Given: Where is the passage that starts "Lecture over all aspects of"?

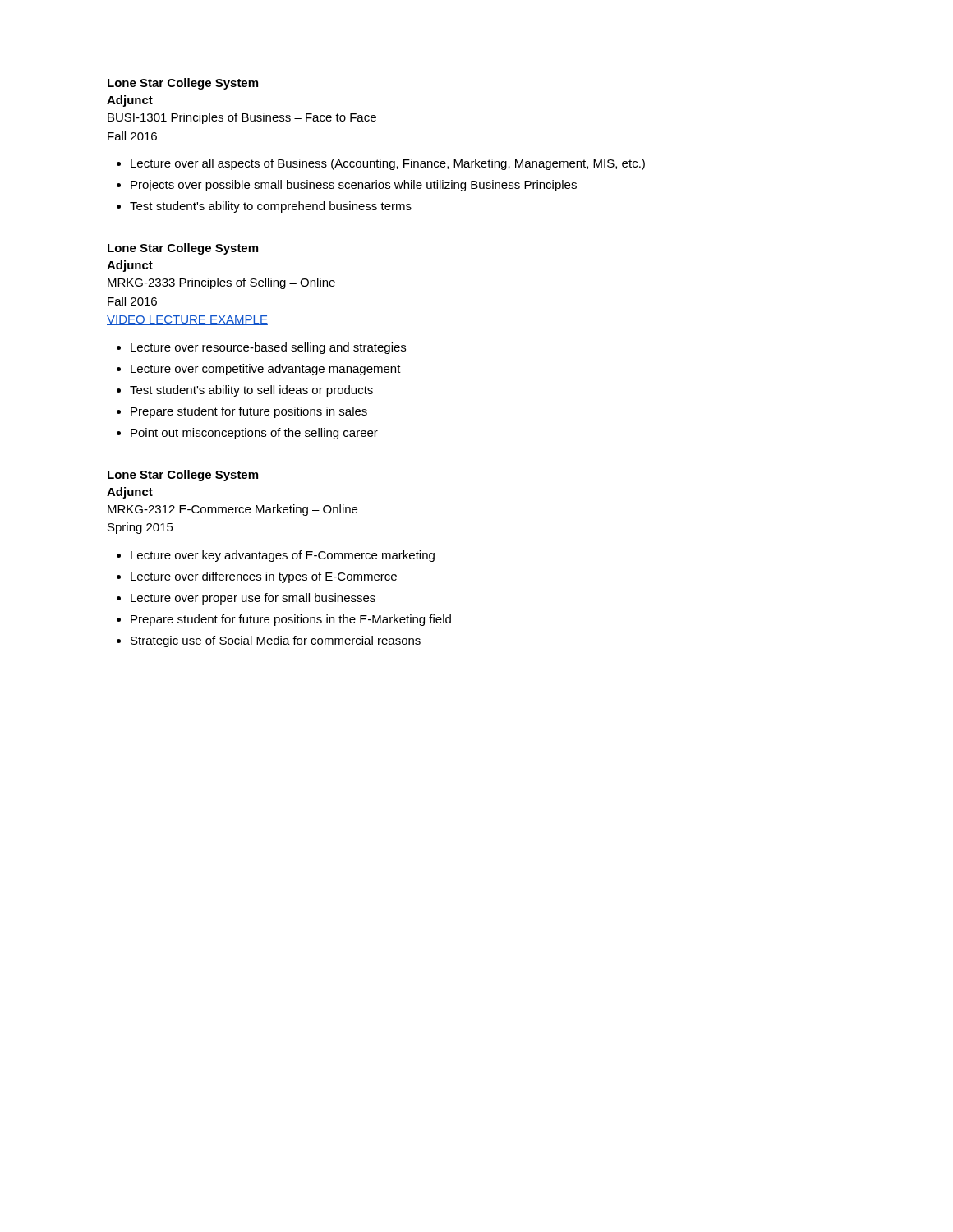Looking at the screenshot, I should click(388, 163).
